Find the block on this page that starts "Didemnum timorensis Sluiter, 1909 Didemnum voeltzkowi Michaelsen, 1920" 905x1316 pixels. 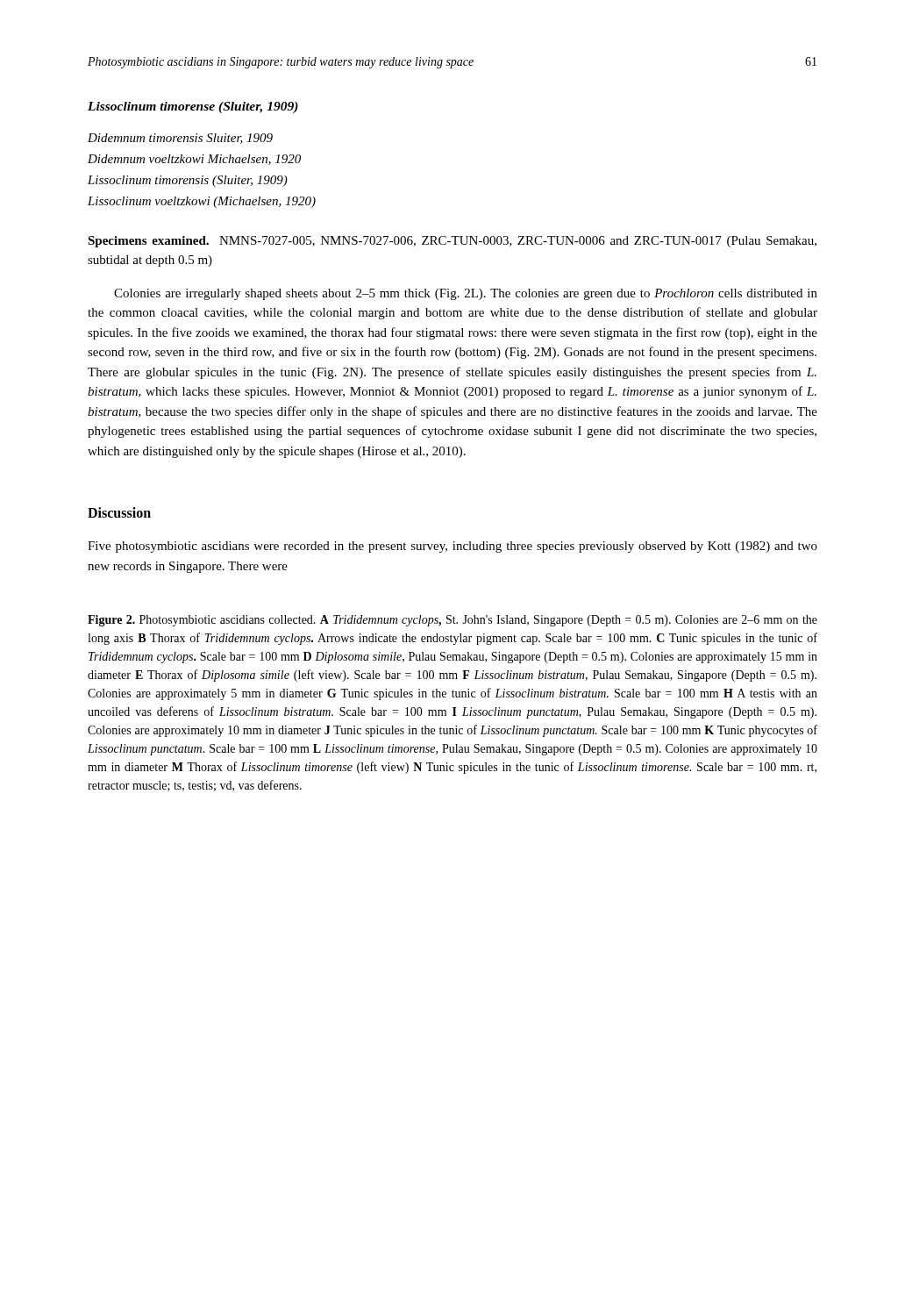(x=180, y=139)
